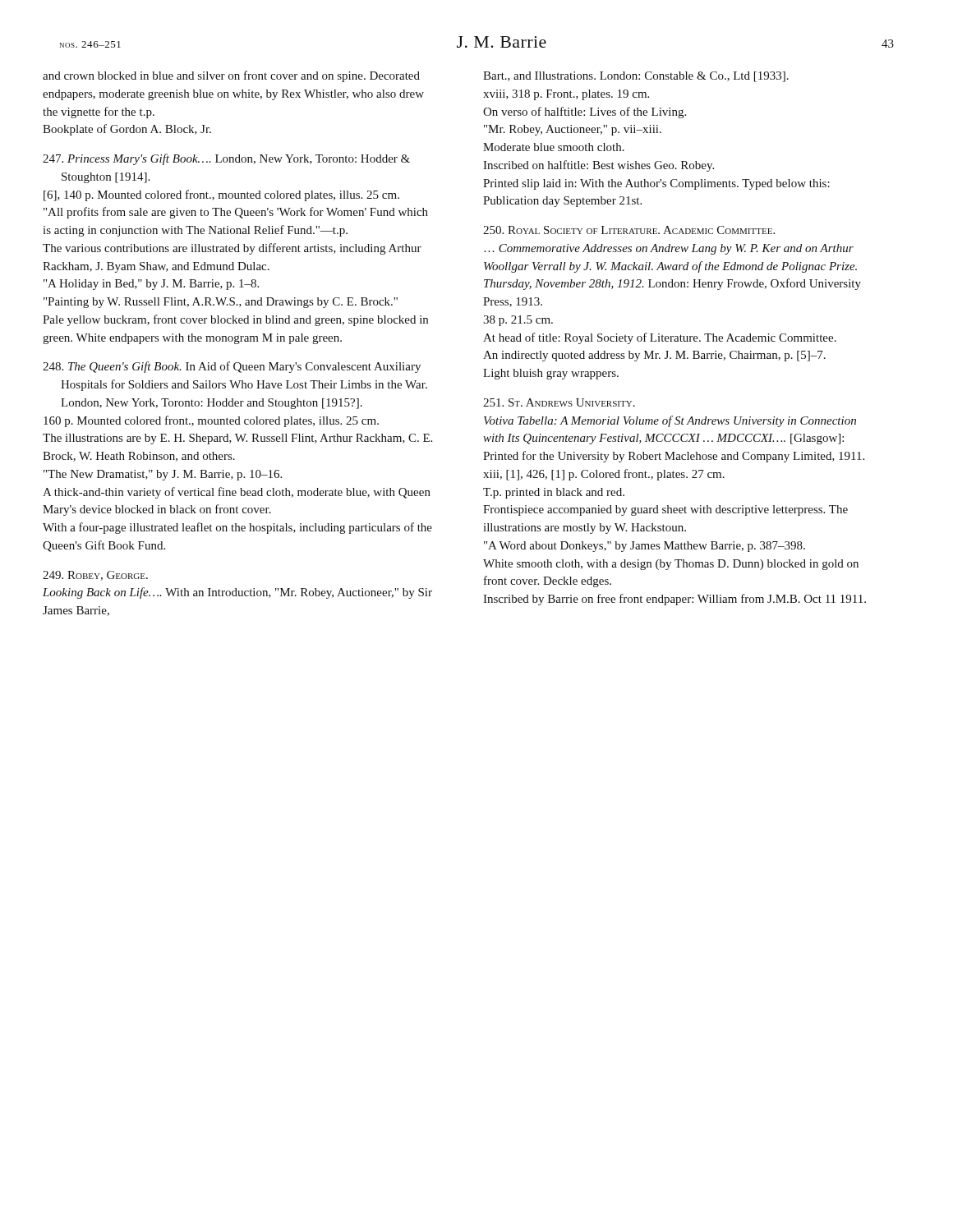
Task: Point to the block beginning "Royal Society of Literature. Academic Committee. …"
Action: point(629,230)
